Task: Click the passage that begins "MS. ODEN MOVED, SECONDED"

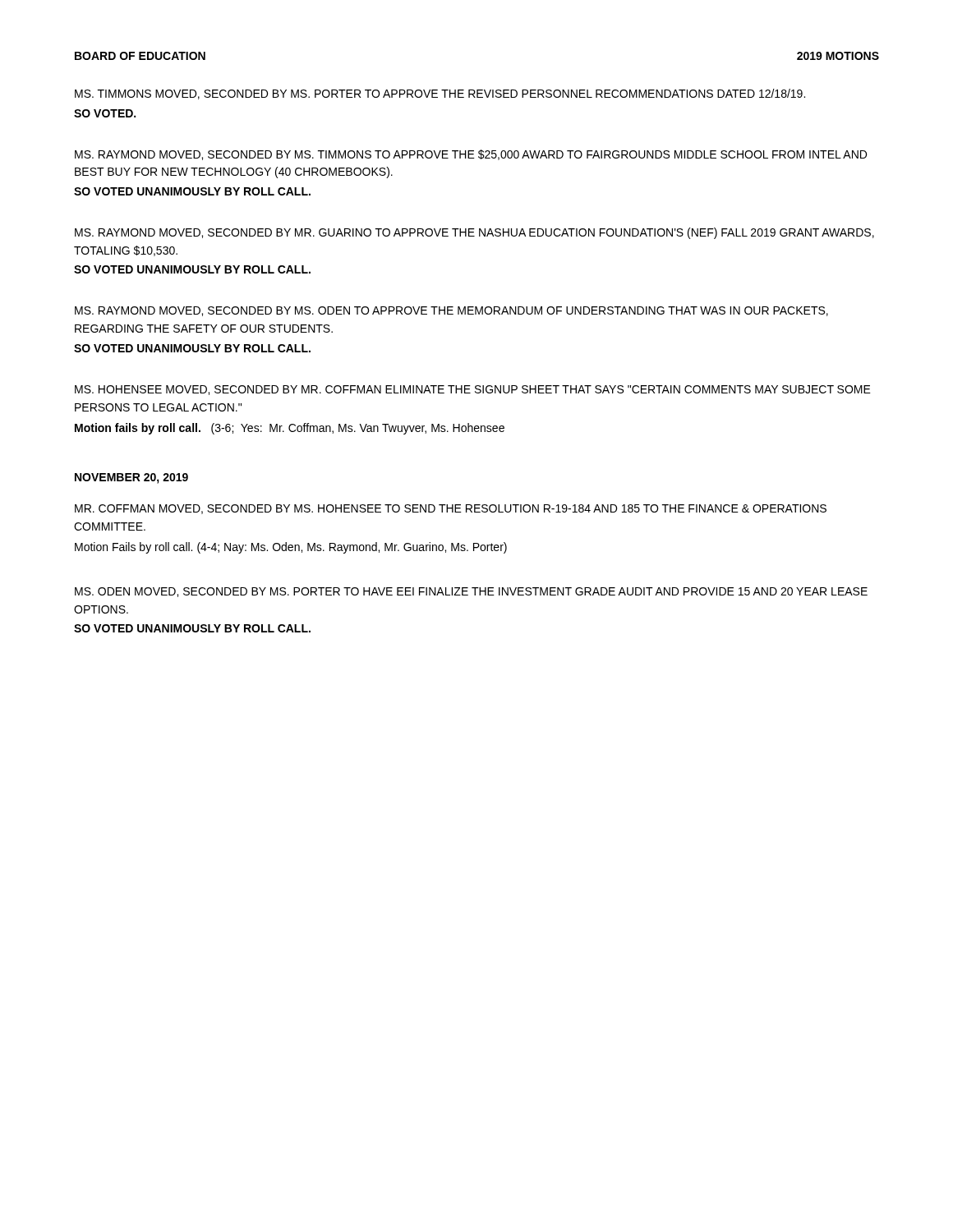Action: [471, 592]
